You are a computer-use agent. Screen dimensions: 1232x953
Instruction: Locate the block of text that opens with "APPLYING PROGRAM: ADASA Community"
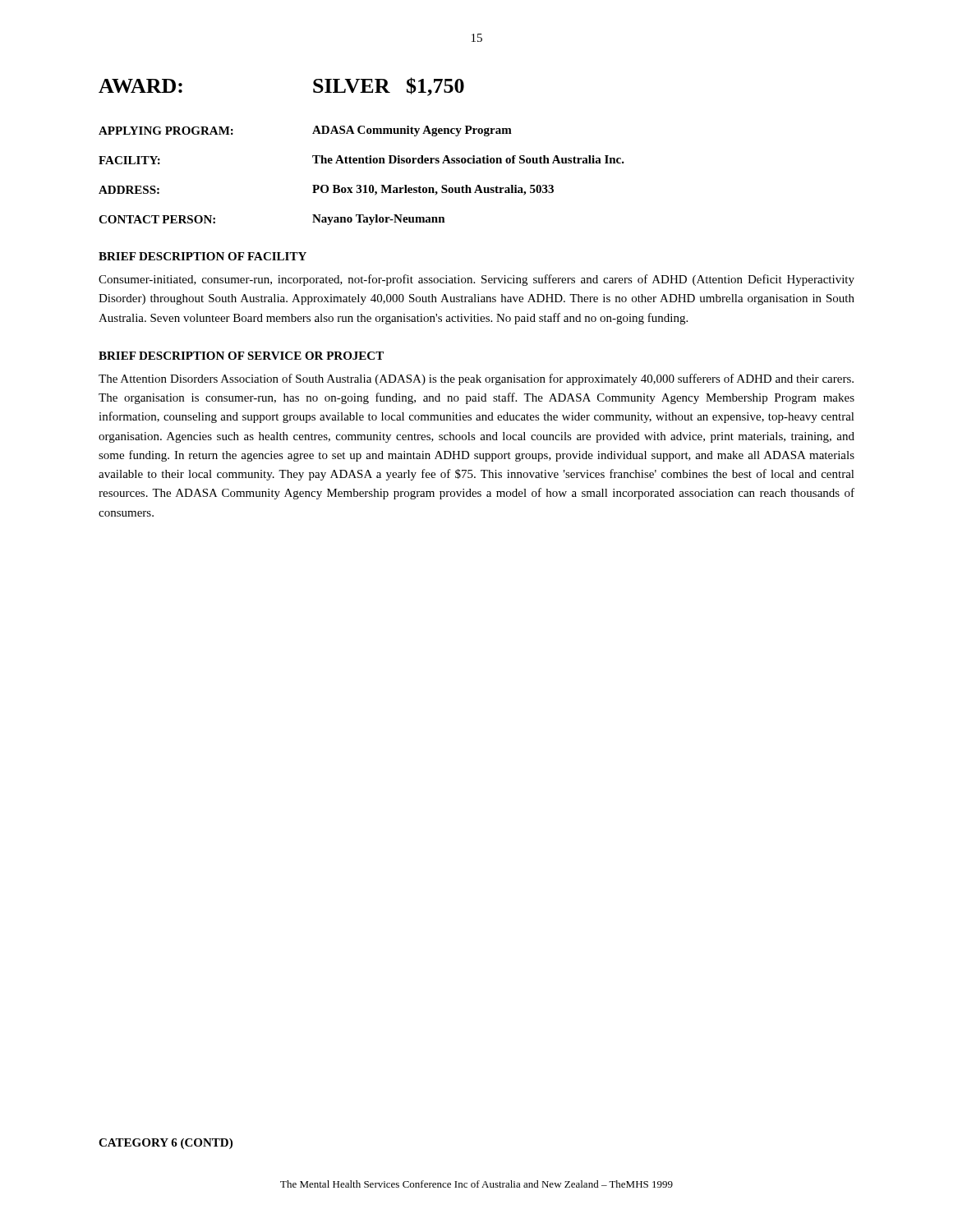pyautogui.click(x=476, y=131)
